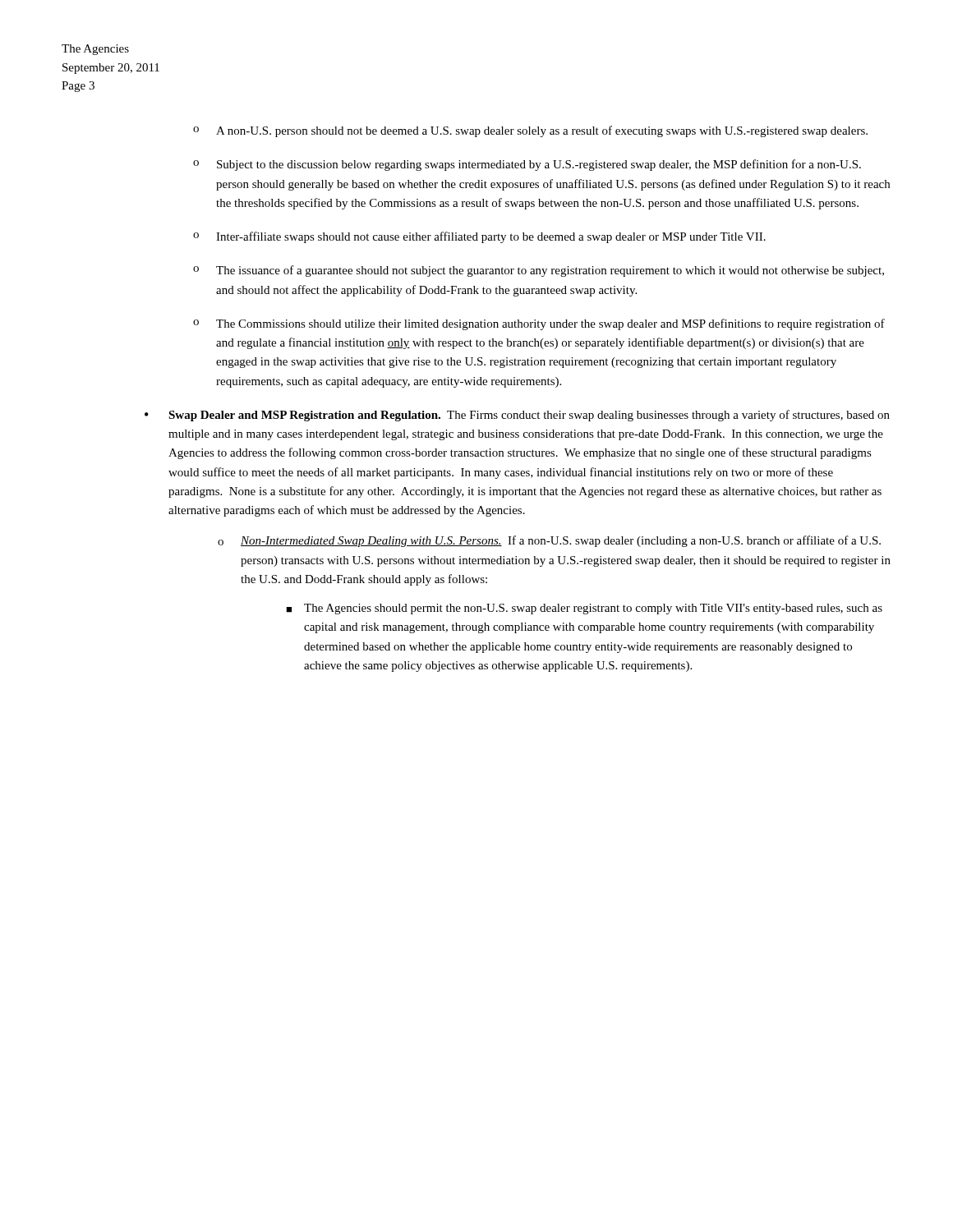This screenshot has width=953, height=1232.
Task: Locate the block of text that opens with "o A non-U.S. person should not"
Action: (542, 131)
